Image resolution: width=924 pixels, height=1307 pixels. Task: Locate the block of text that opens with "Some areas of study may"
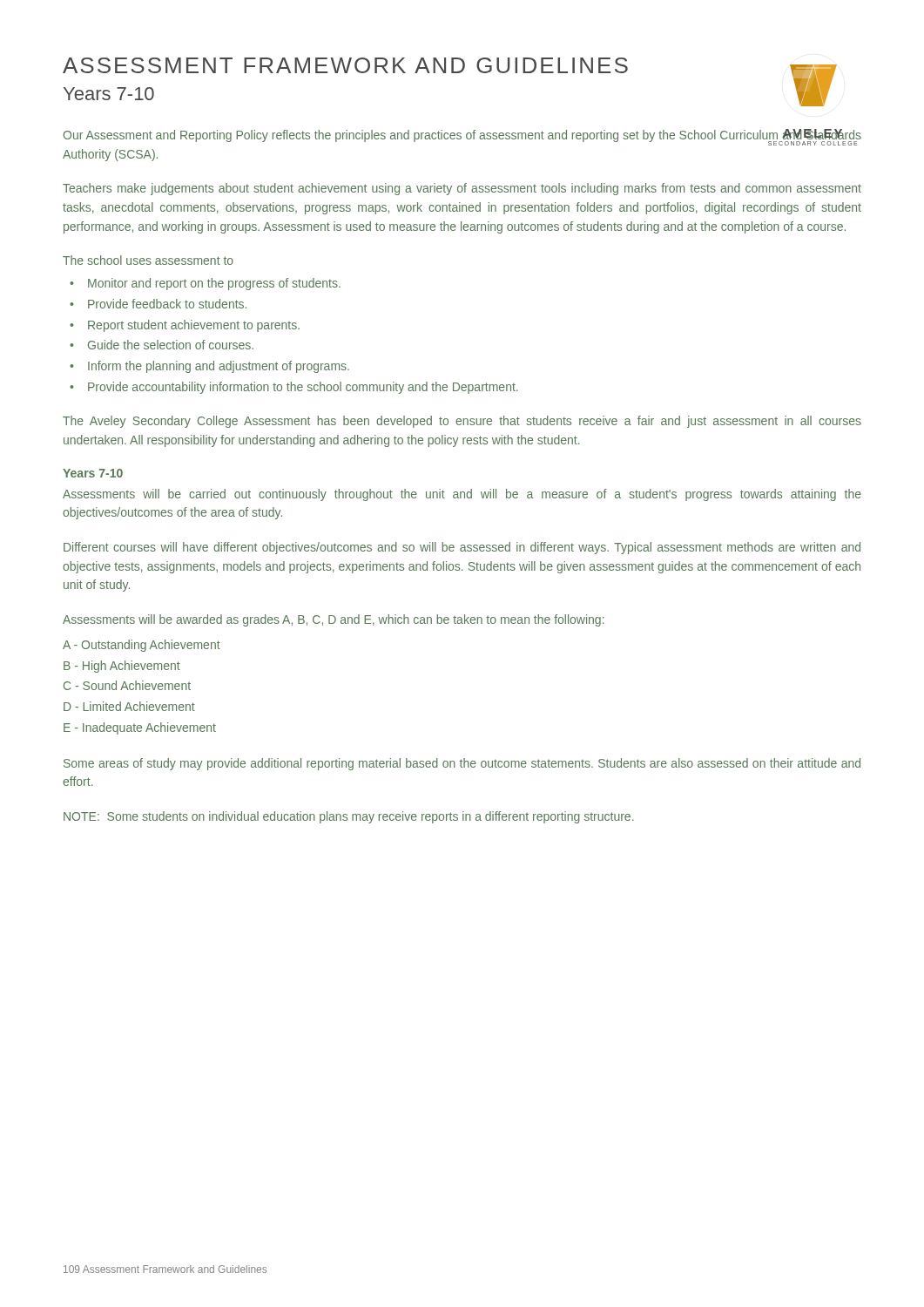tap(462, 773)
